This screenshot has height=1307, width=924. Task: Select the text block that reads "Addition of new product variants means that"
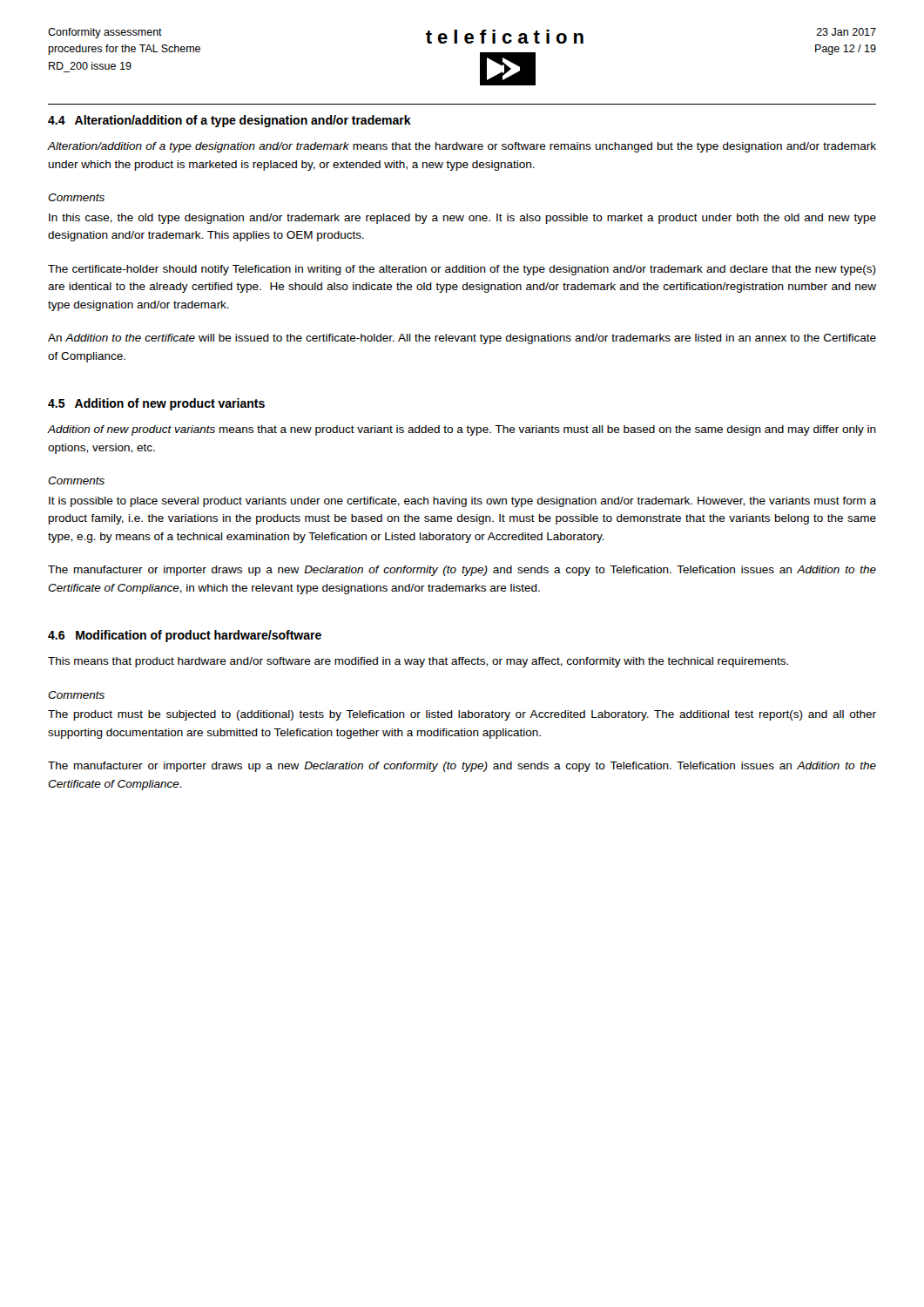[462, 438]
